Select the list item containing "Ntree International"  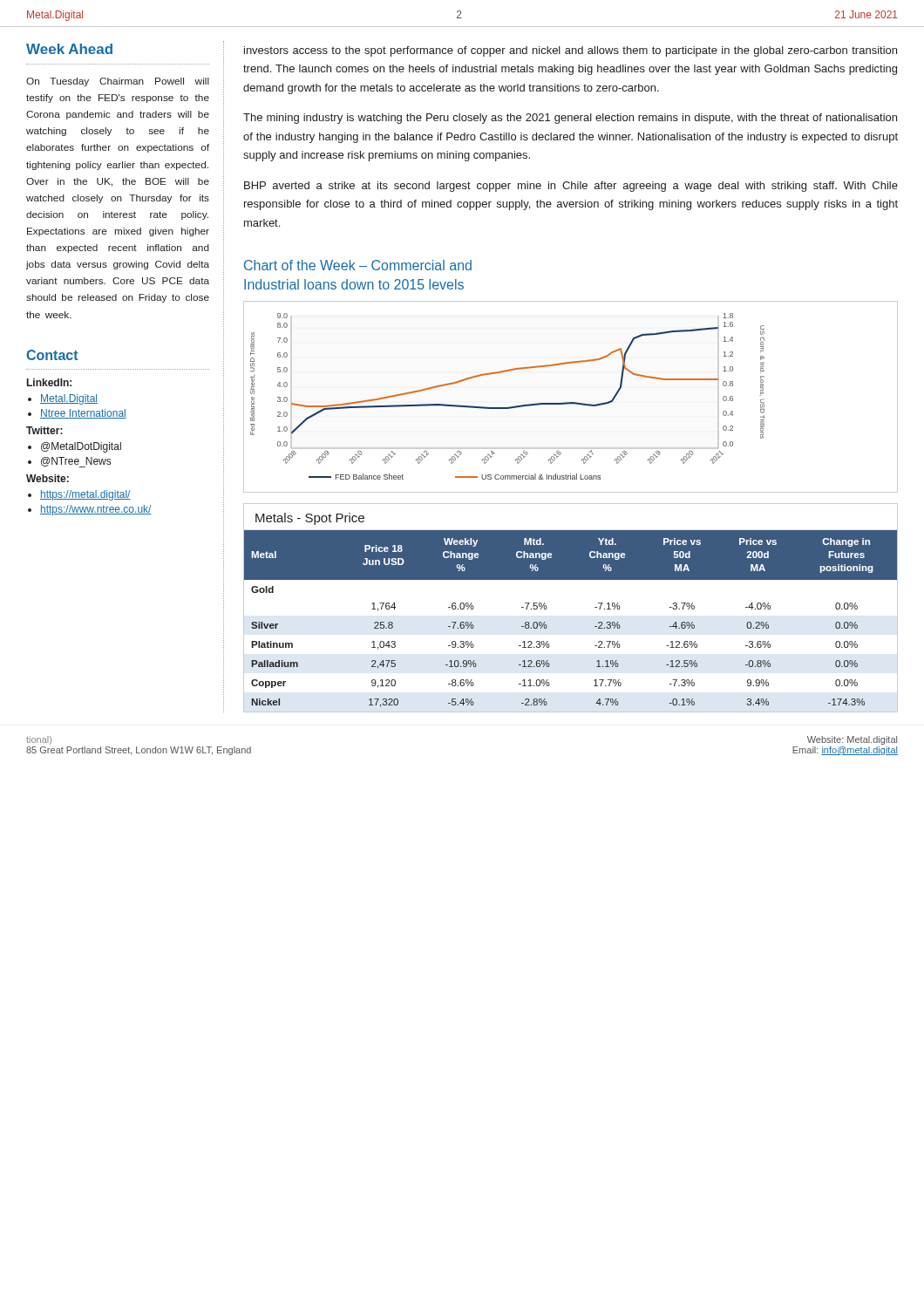[x=83, y=413]
